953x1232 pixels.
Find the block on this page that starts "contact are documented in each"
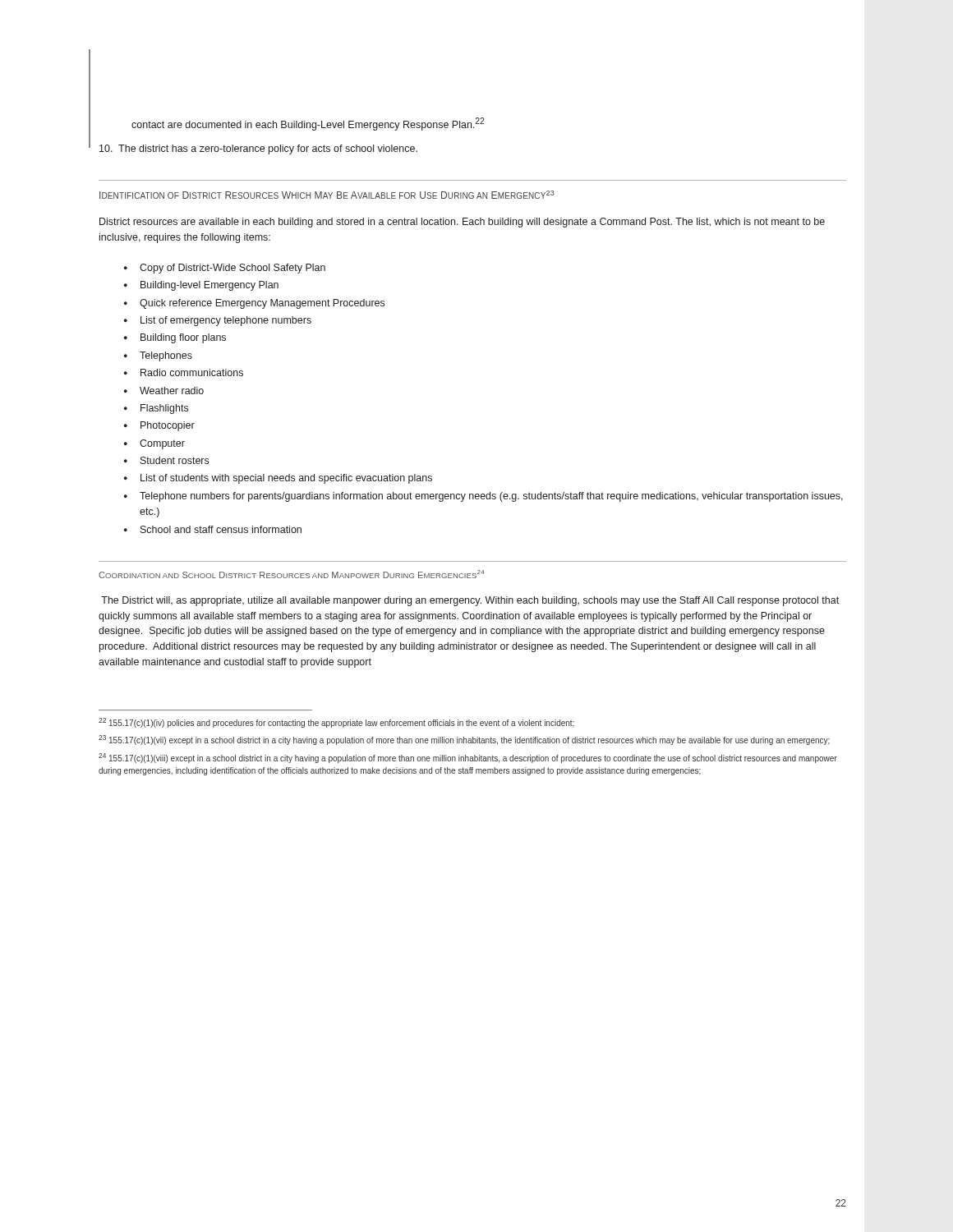pyautogui.click(x=308, y=124)
